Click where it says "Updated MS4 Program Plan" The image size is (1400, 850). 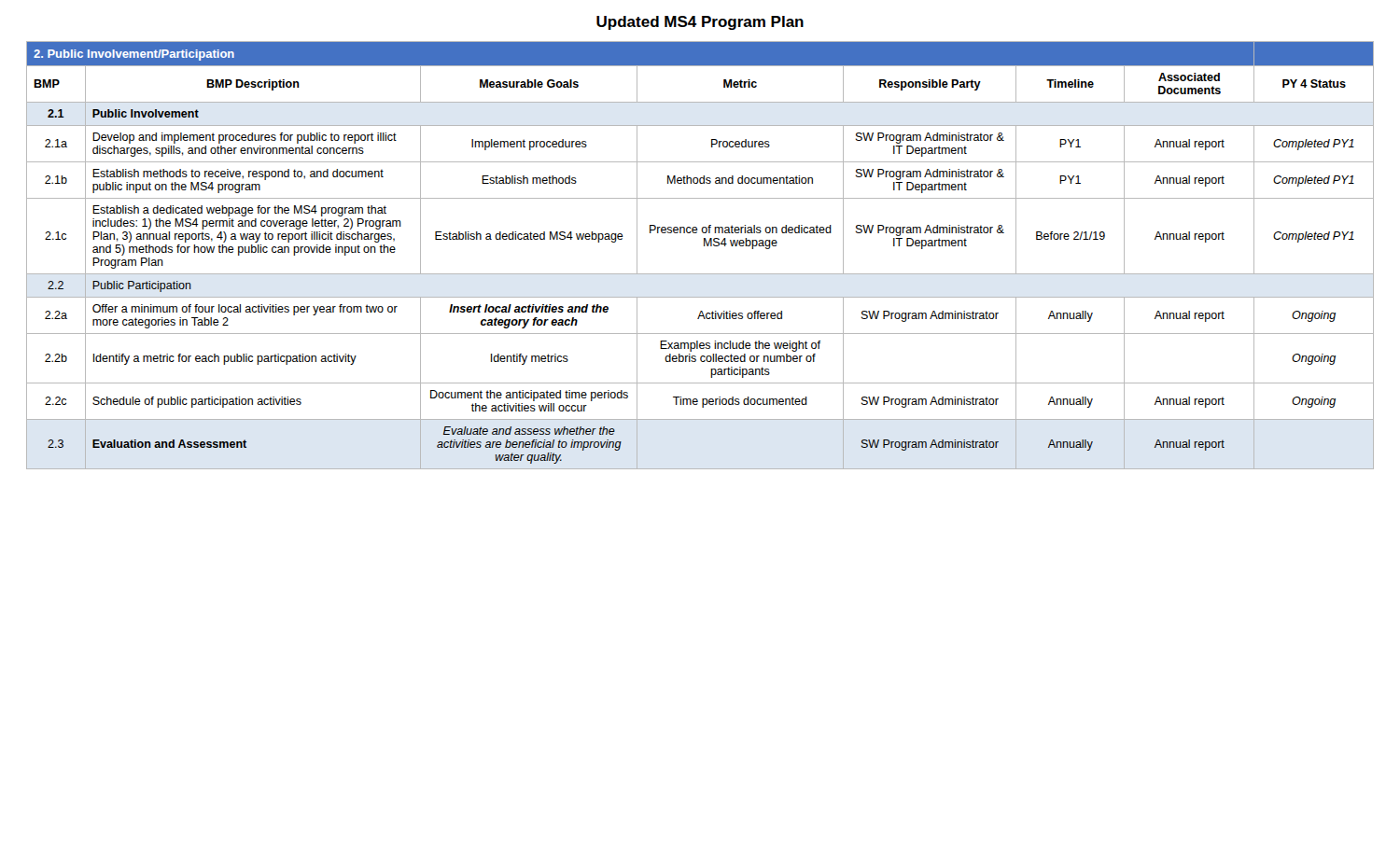pos(700,22)
